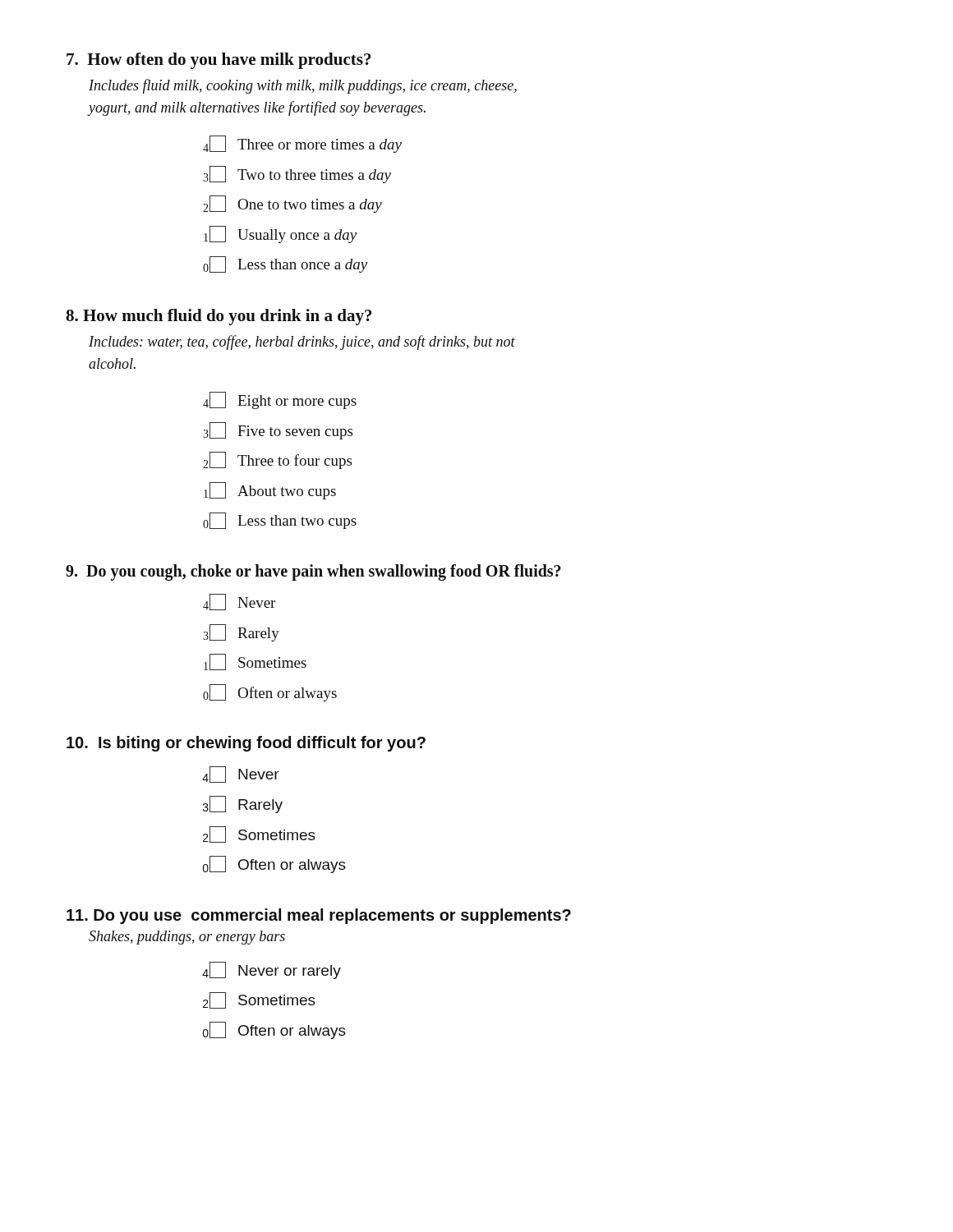Click on the passage starting "1 Sometimes"
The image size is (953, 1232).
coord(252,663)
